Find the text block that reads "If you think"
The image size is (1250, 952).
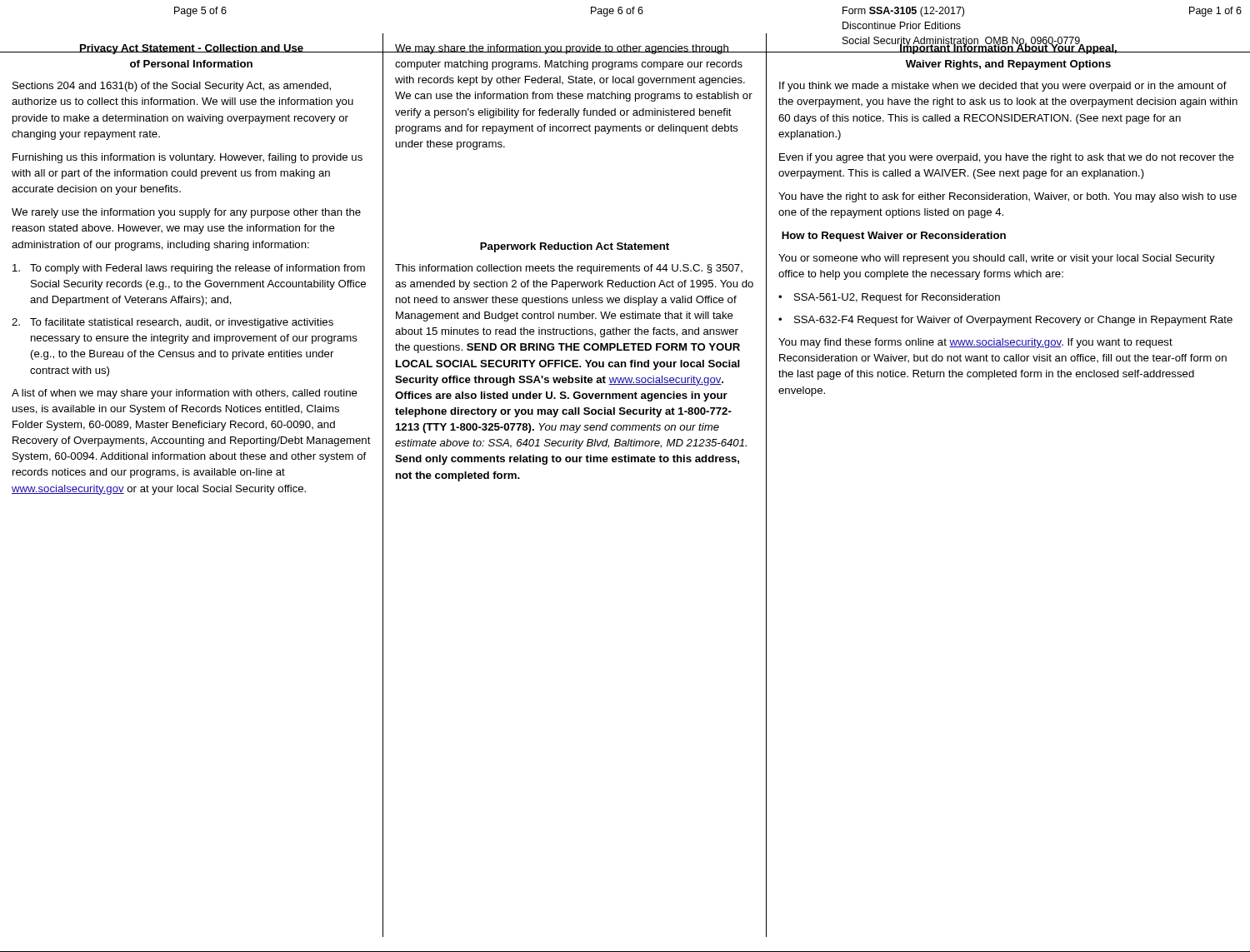tap(1008, 110)
